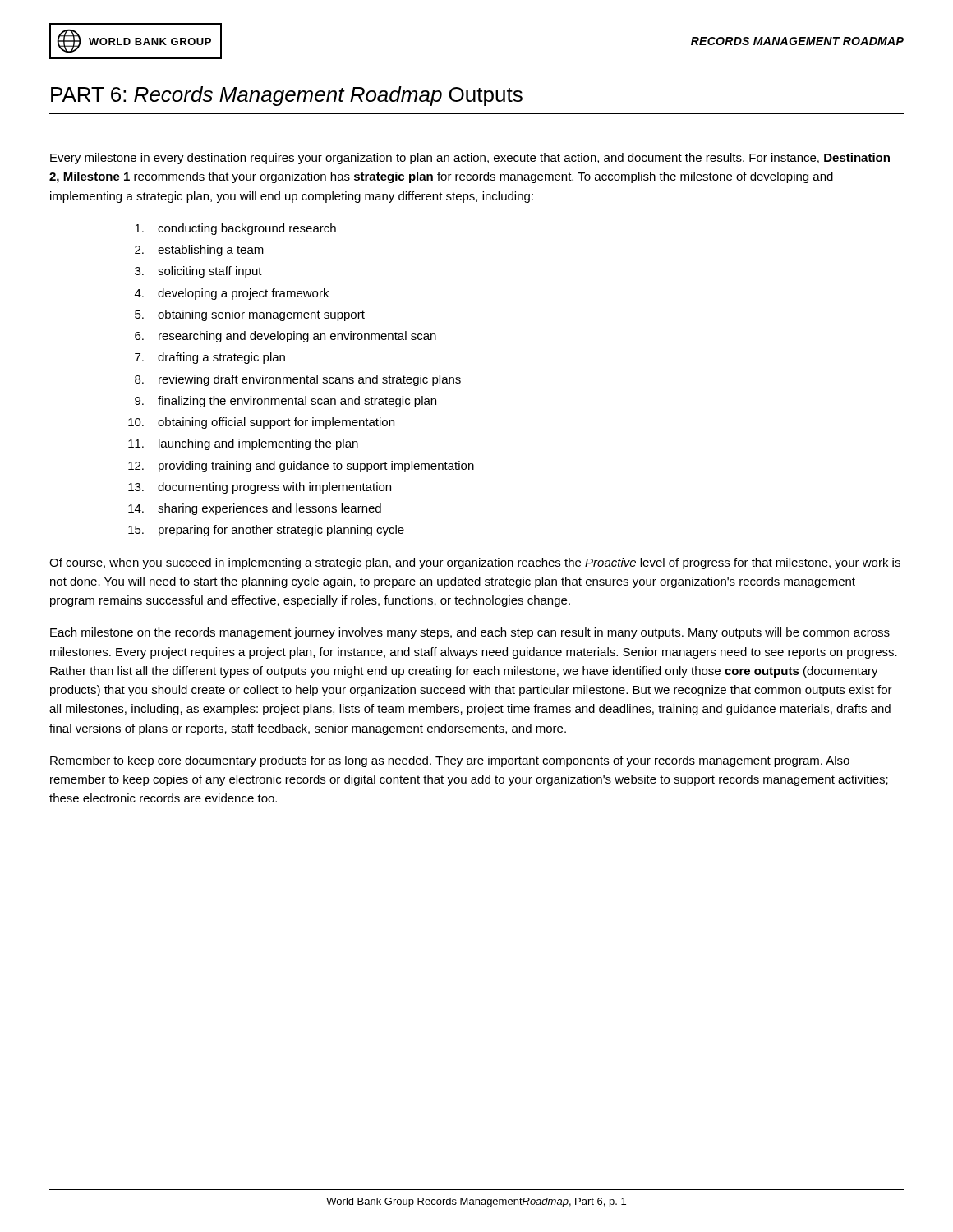Where does it say "PART 6: Records Management Roadmap Outputs"?
Viewport: 953px width, 1232px height.
pyautogui.click(x=476, y=98)
